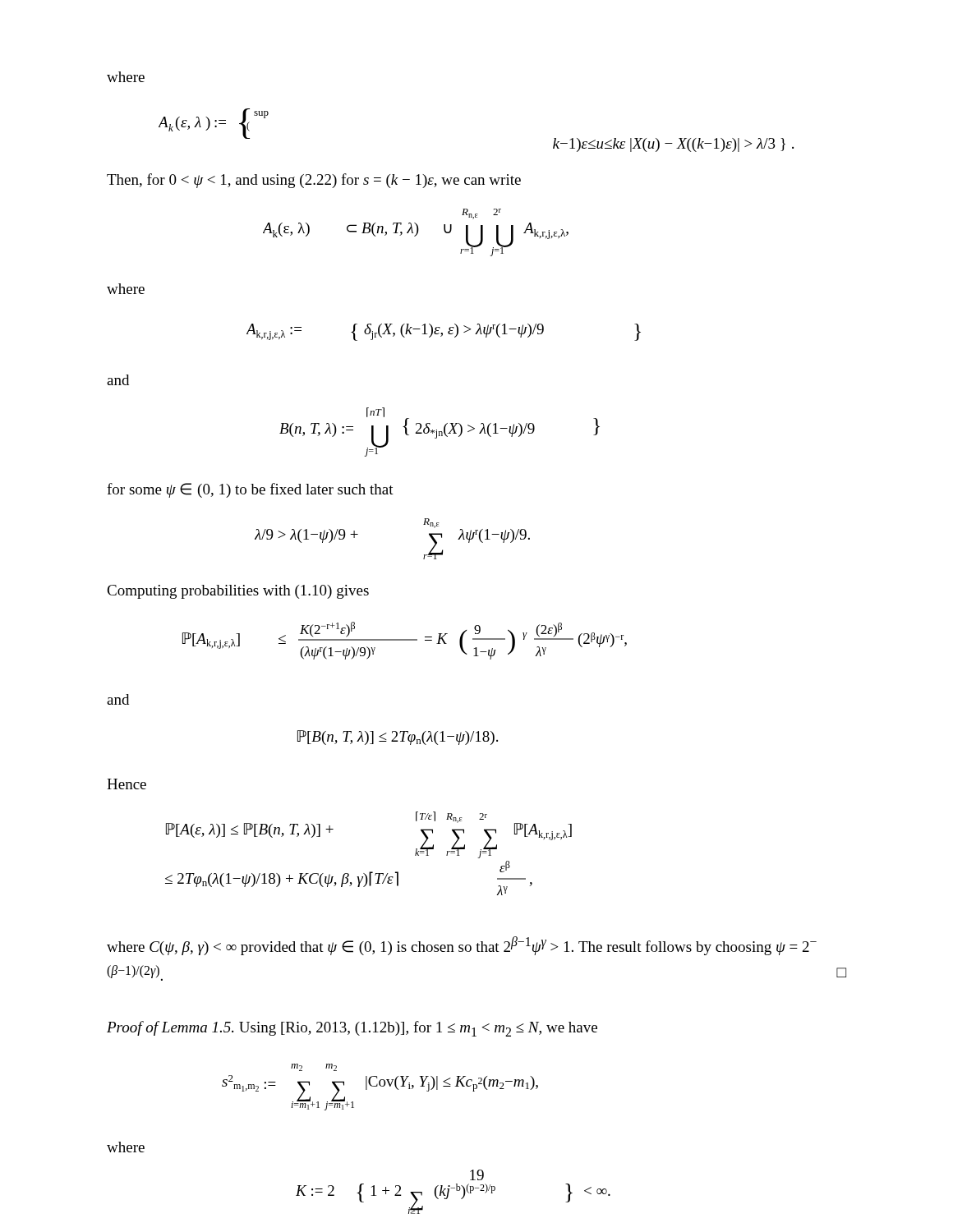Point to the text starting "λ/9 > λ(1−ψ)/9 + ∑ r=1"

pyautogui.click(x=476, y=536)
